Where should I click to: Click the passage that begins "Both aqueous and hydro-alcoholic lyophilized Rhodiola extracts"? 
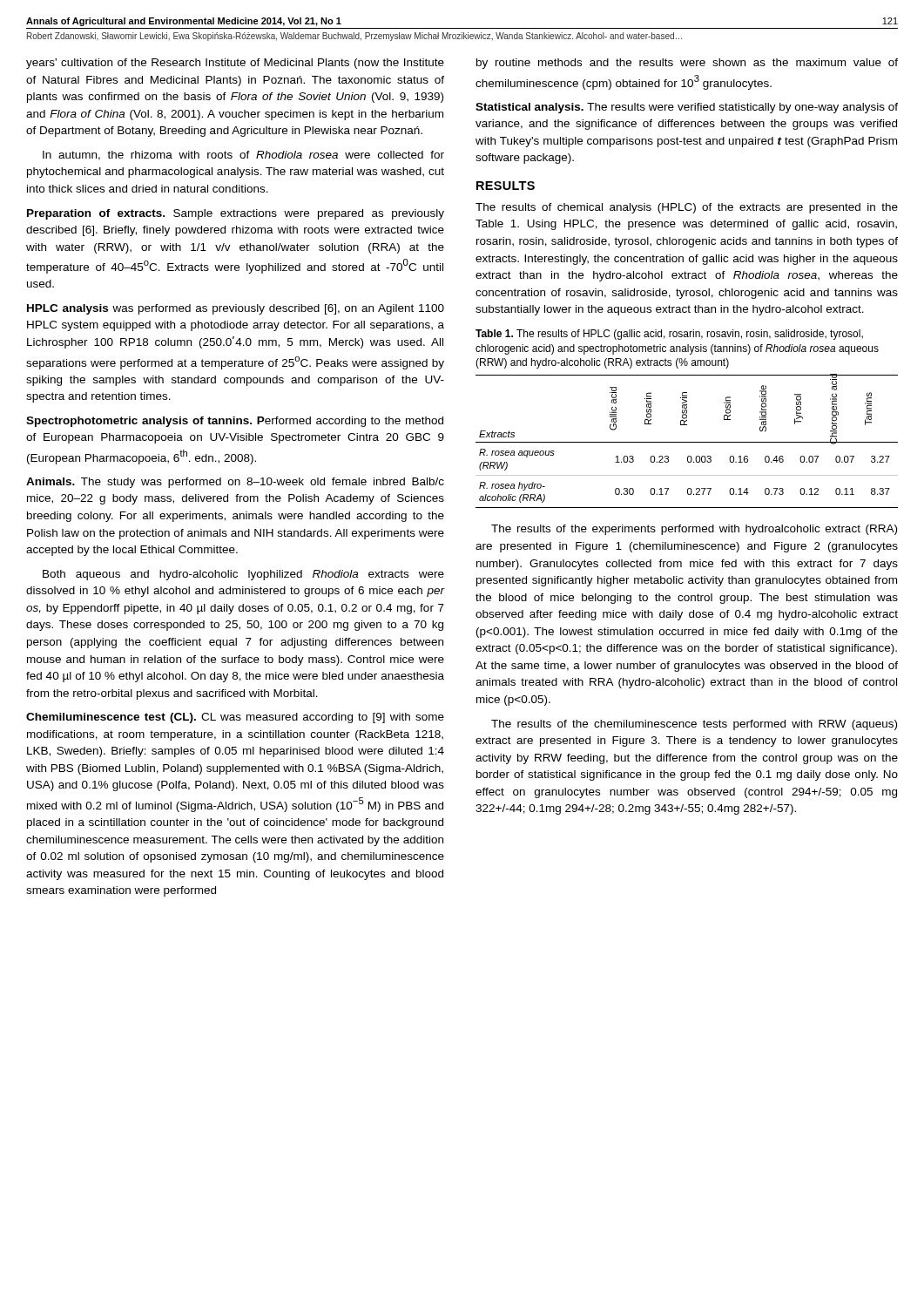(235, 633)
